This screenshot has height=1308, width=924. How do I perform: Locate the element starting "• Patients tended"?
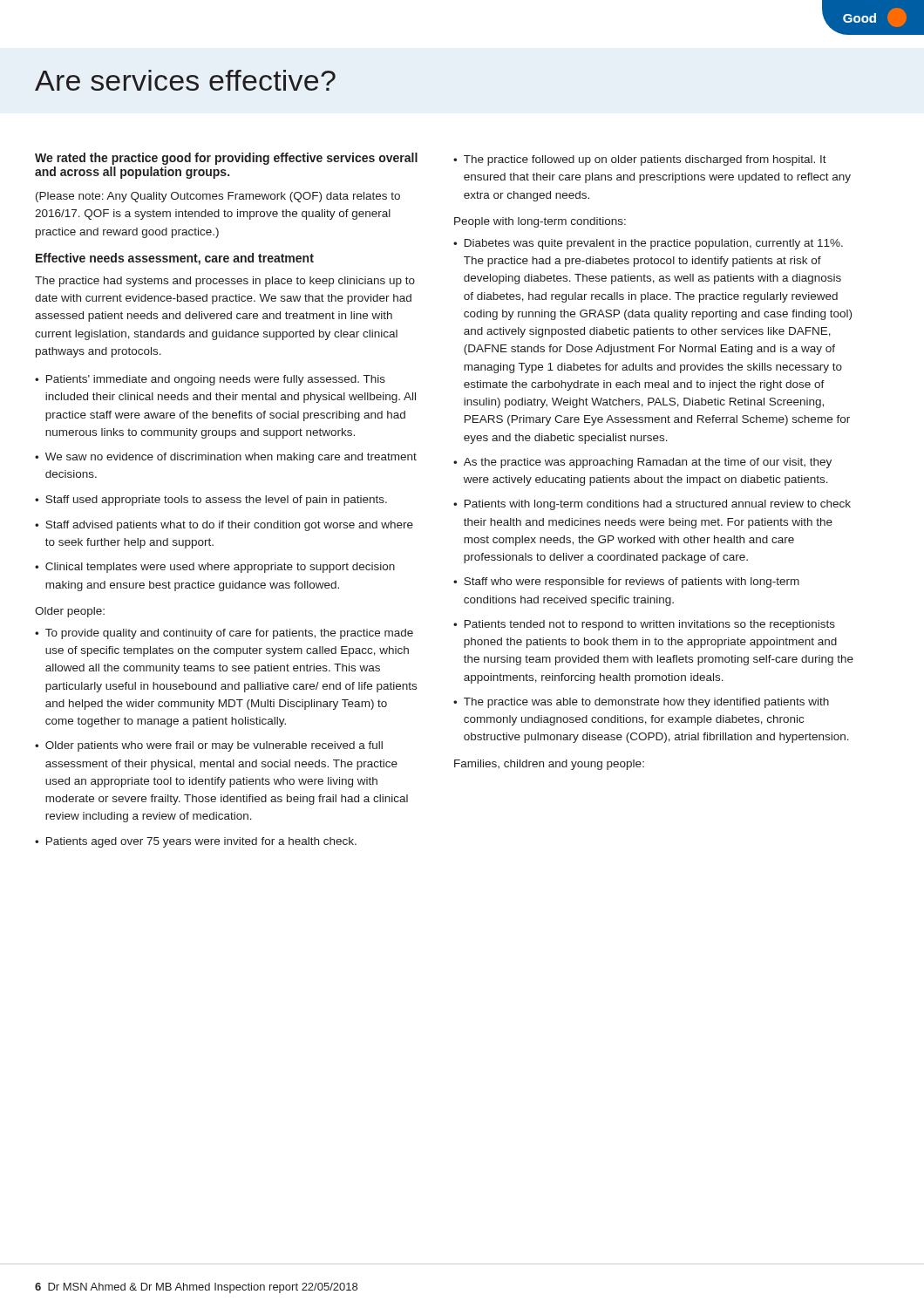click(x=654, y=651)
